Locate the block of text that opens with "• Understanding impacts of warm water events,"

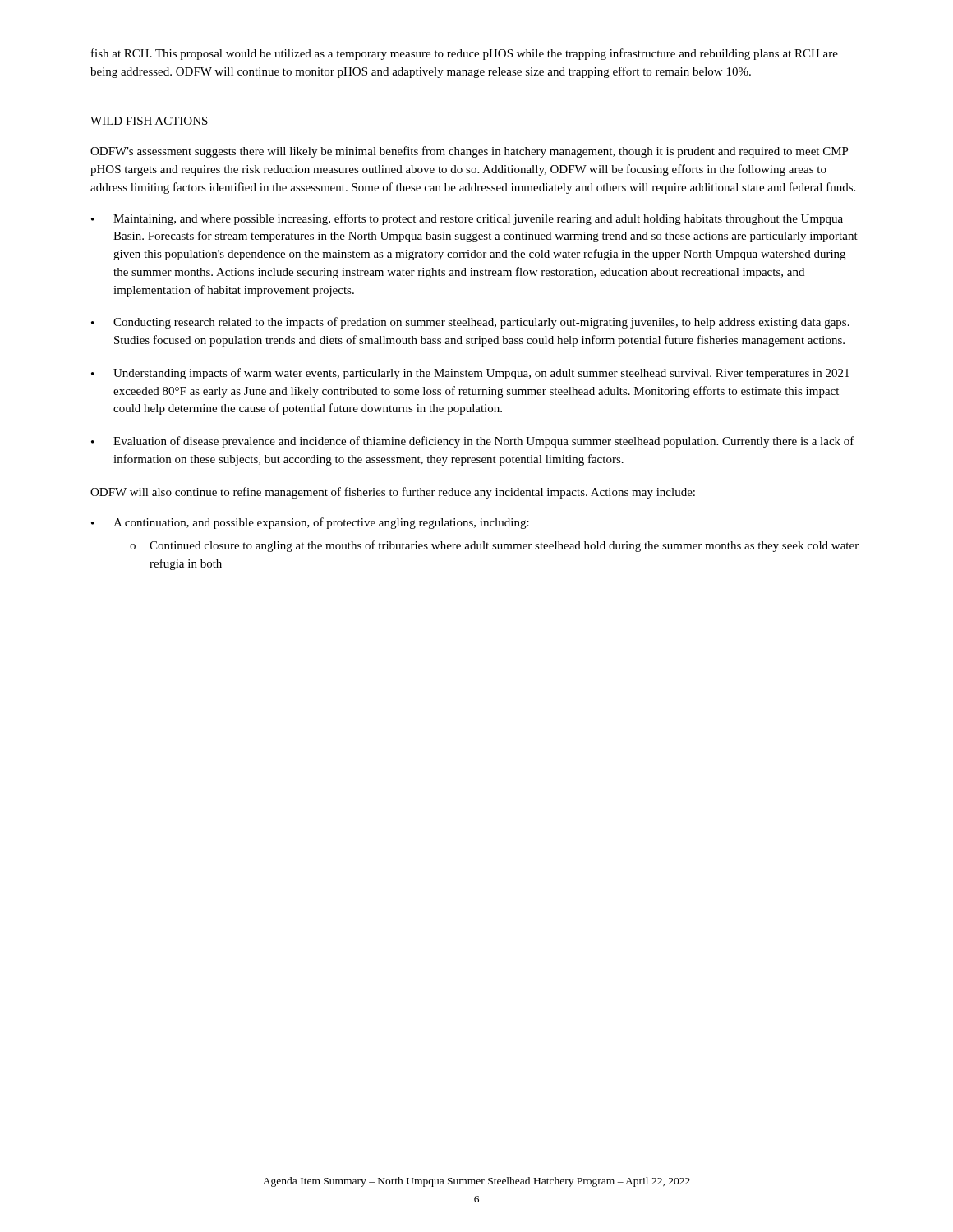(x=476, y=391)
